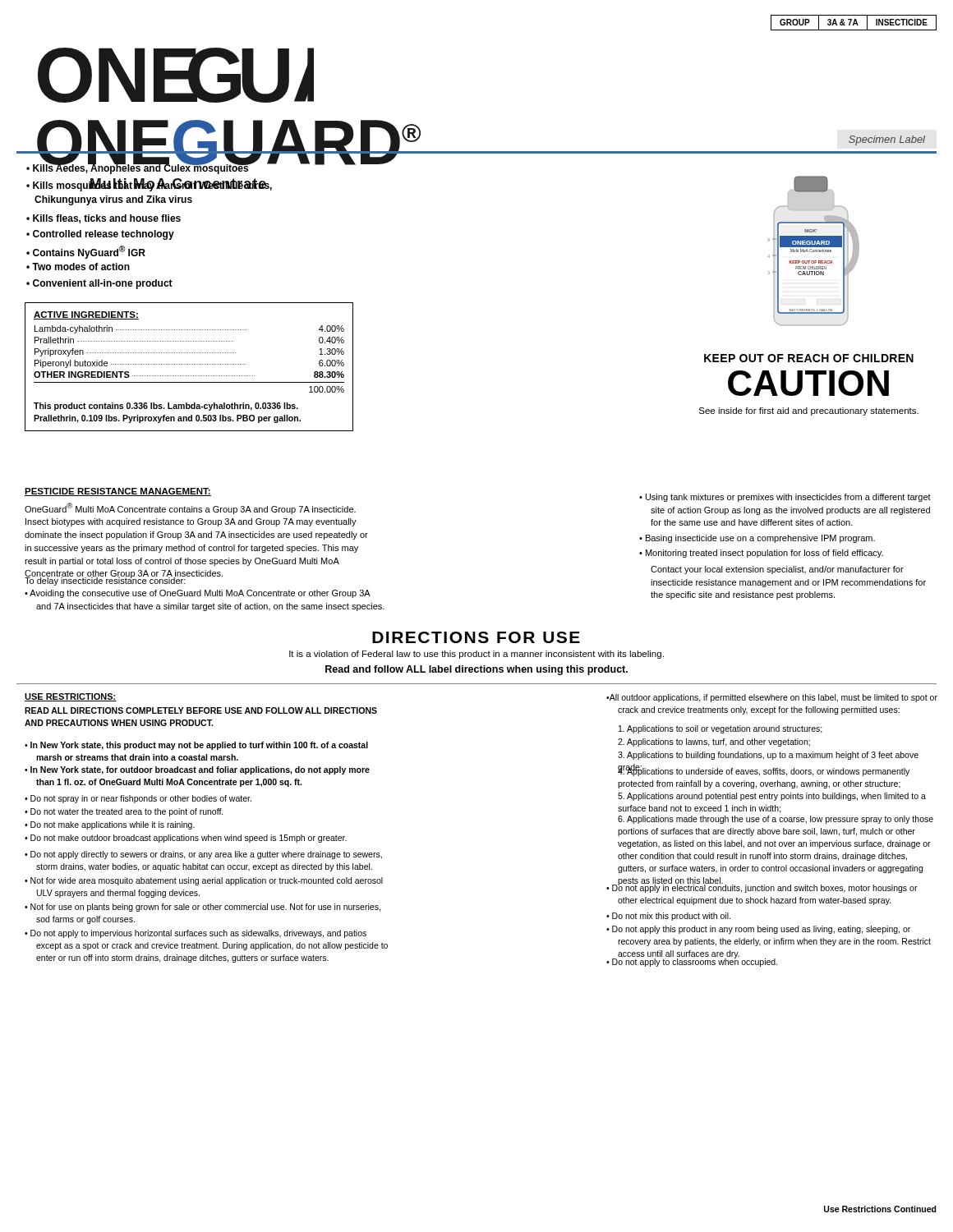
Task: Where is the passage that starts "To delay insecticide"?
Action: point(105,581)
